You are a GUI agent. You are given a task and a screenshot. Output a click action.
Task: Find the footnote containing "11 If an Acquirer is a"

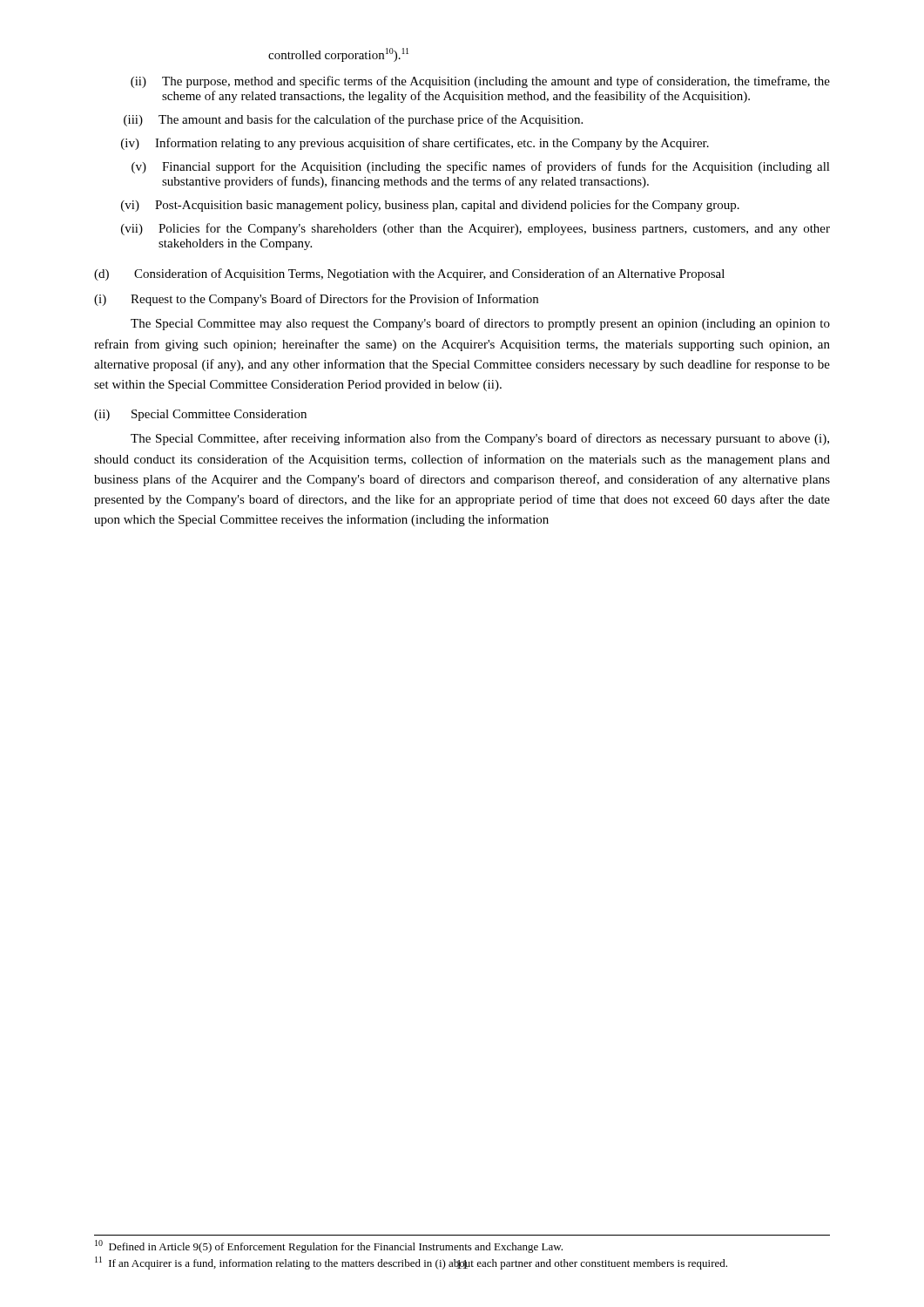pyautogui.click(x=411, y=1263)
